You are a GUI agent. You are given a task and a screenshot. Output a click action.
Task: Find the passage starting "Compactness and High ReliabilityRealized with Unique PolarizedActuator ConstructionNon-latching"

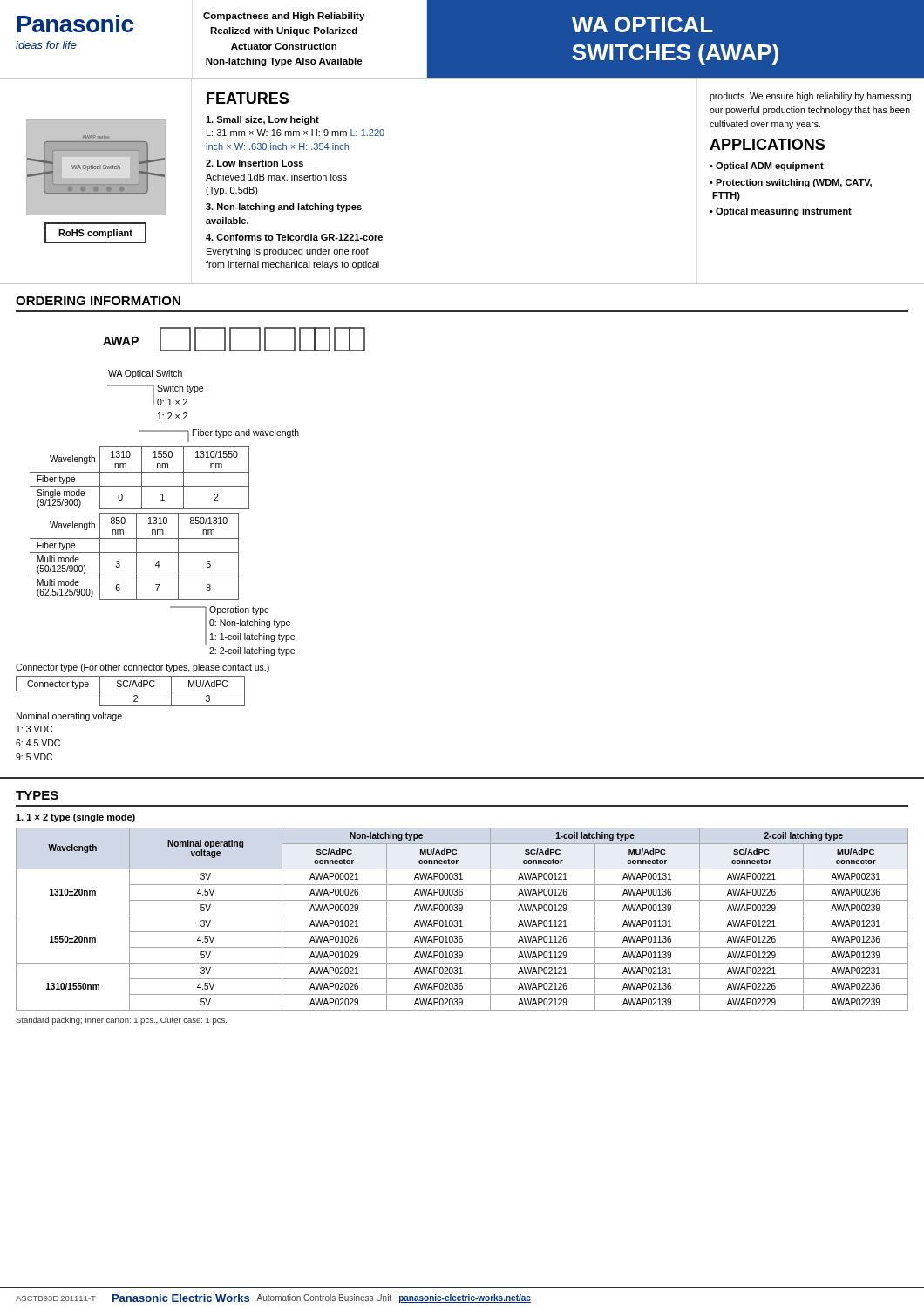click(284, 39)
